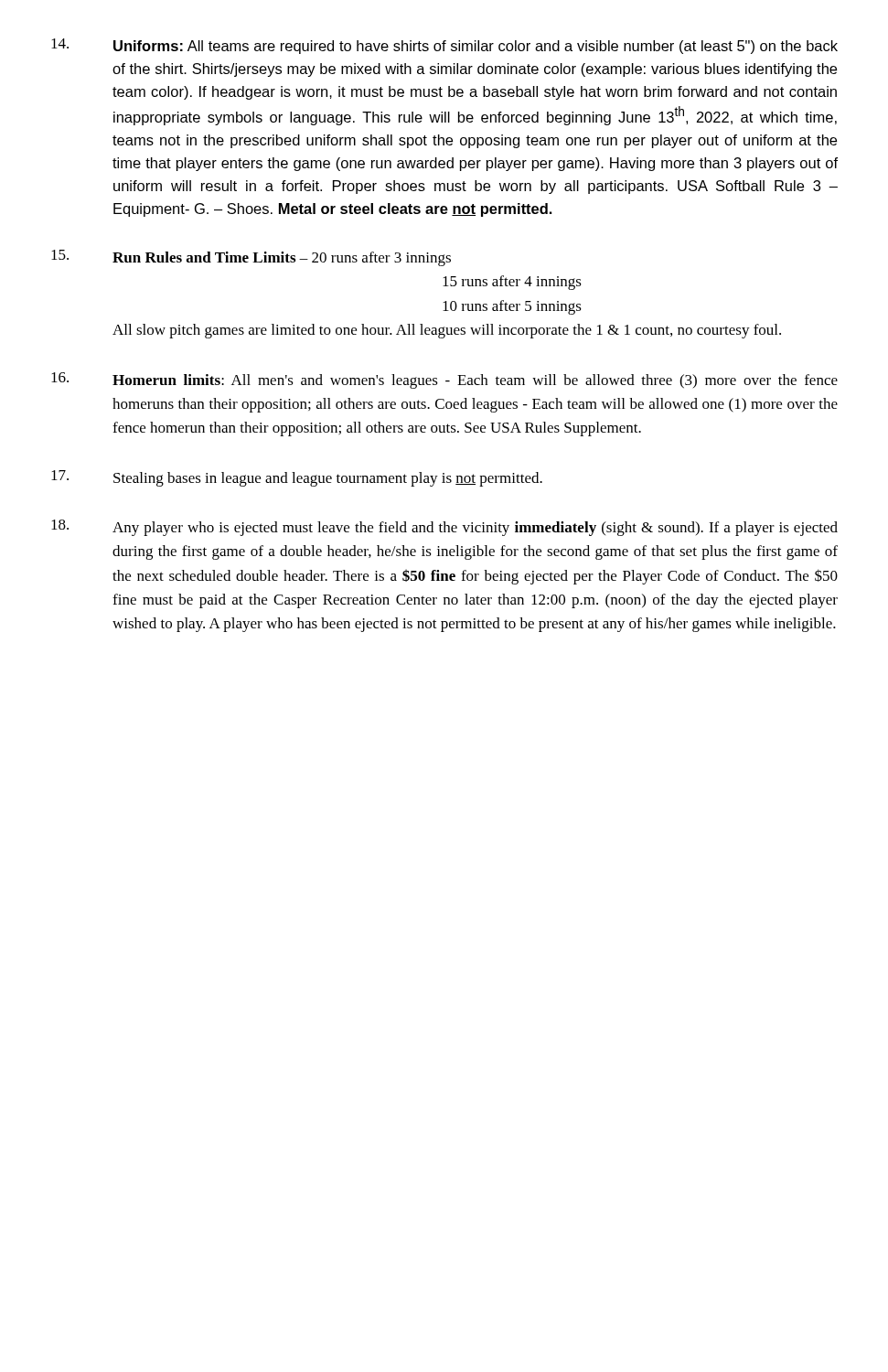The image size is (888, 1372).
Task: Locate the block of text that opens with "18. Any player who is ejected"
Action: coord(444,576)
